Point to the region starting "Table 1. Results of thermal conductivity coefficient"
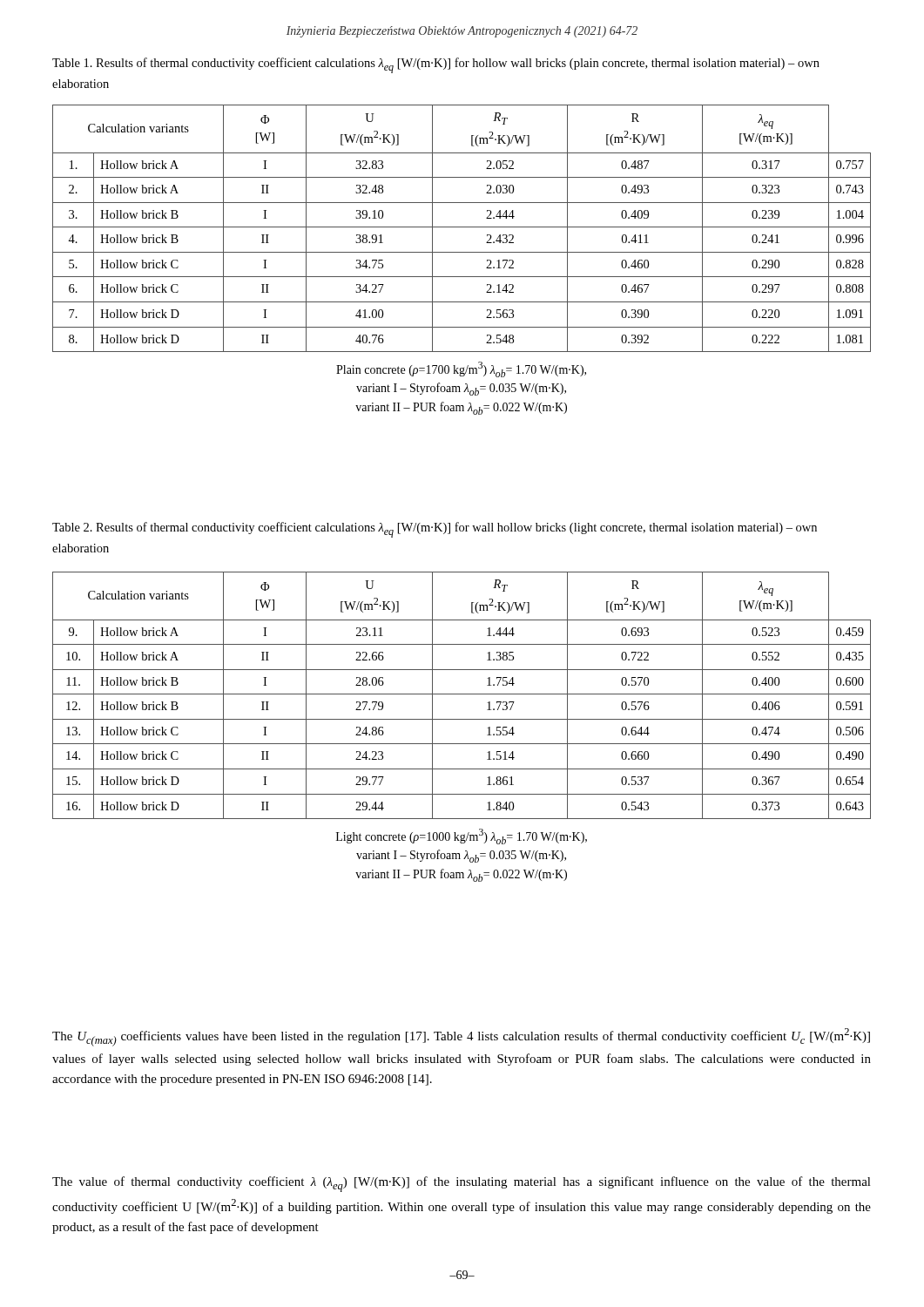Screen dimensions: 1307x924 tap(436, 73)
